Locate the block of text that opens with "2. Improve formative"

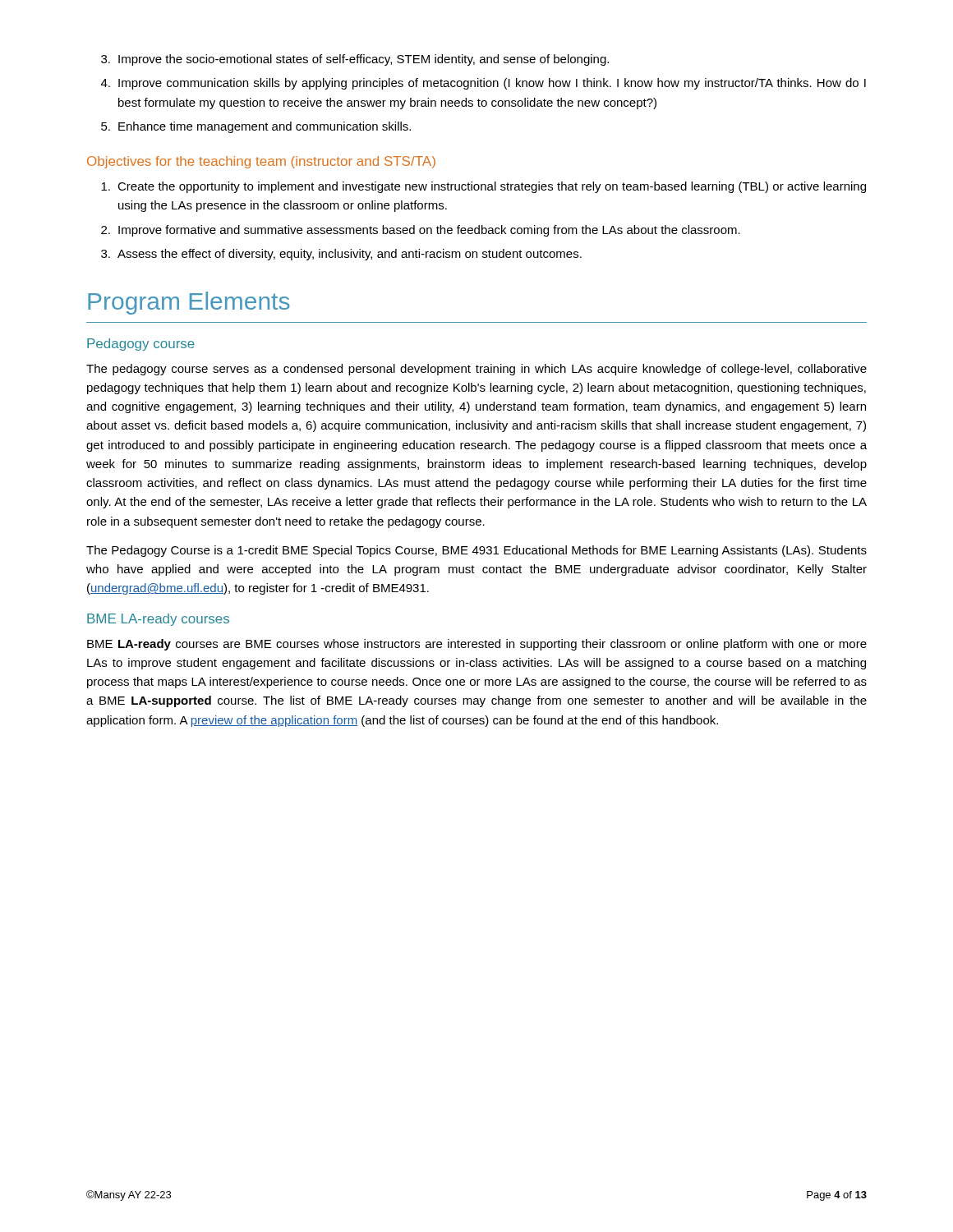click(476, 229)
